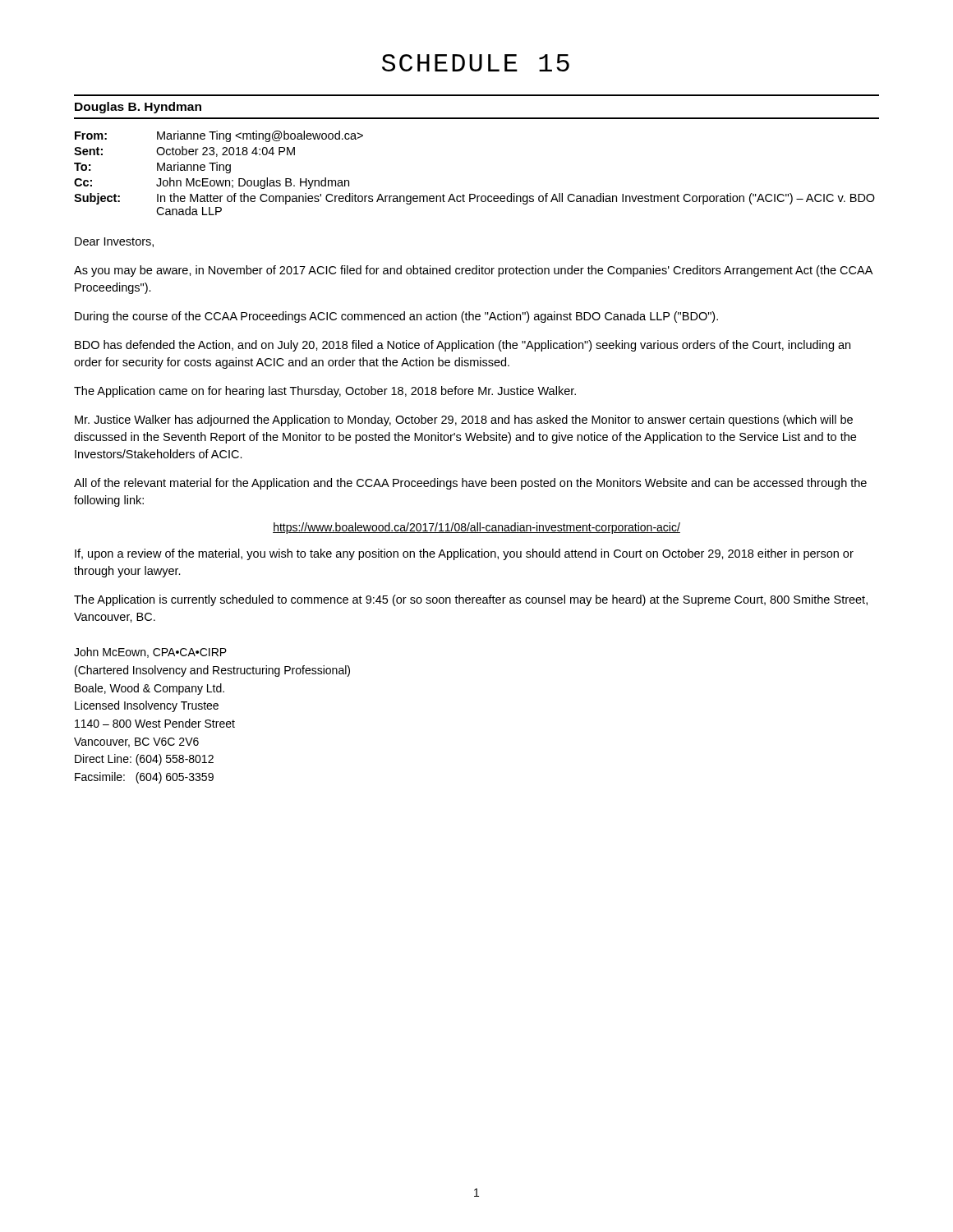Select the passage starting "The Application came"
The width and height of the screenshot is (953, 1232).
click(325, 391)
